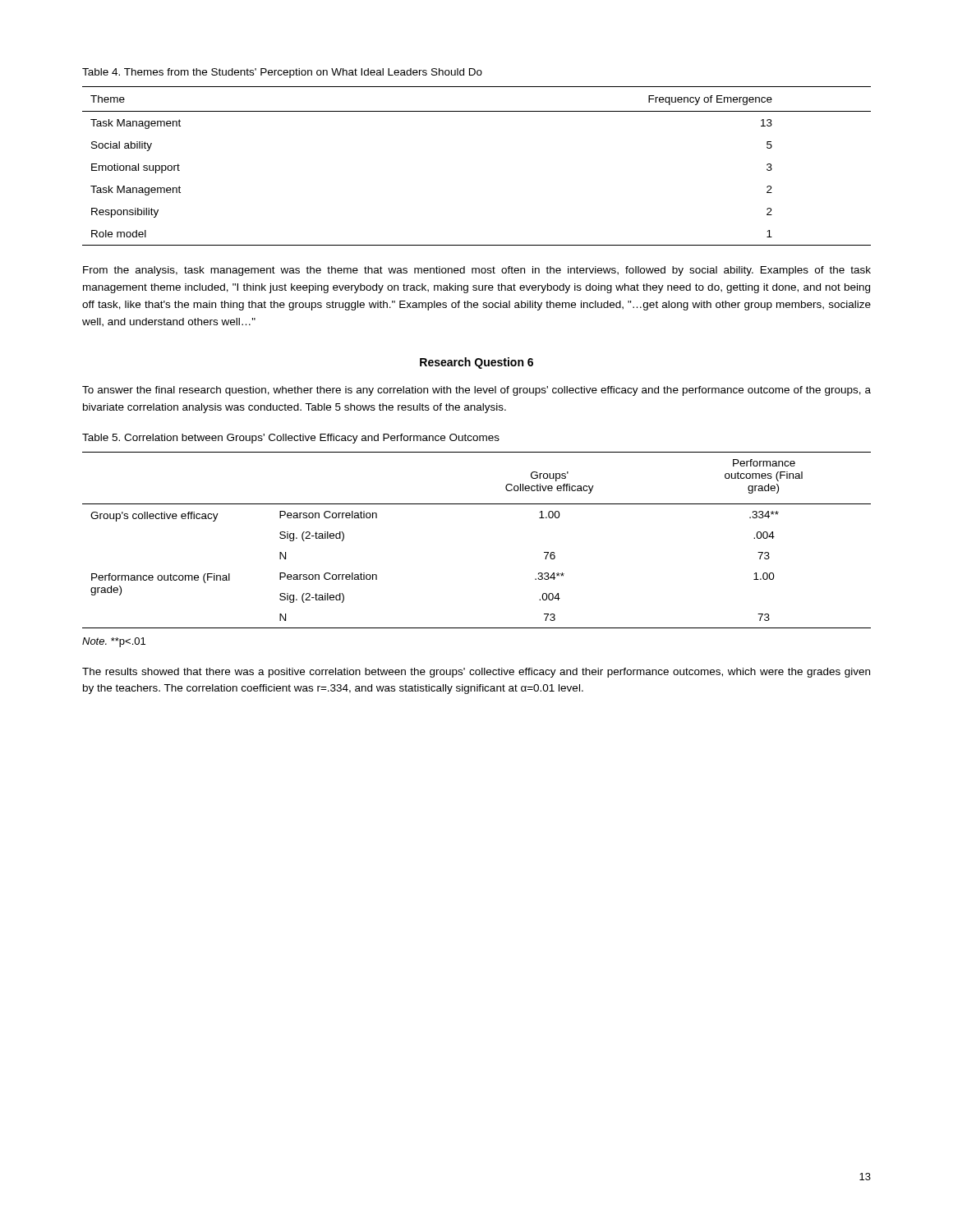Locate the passage starting "Note. **p<.01"

[x=114, y=641]
